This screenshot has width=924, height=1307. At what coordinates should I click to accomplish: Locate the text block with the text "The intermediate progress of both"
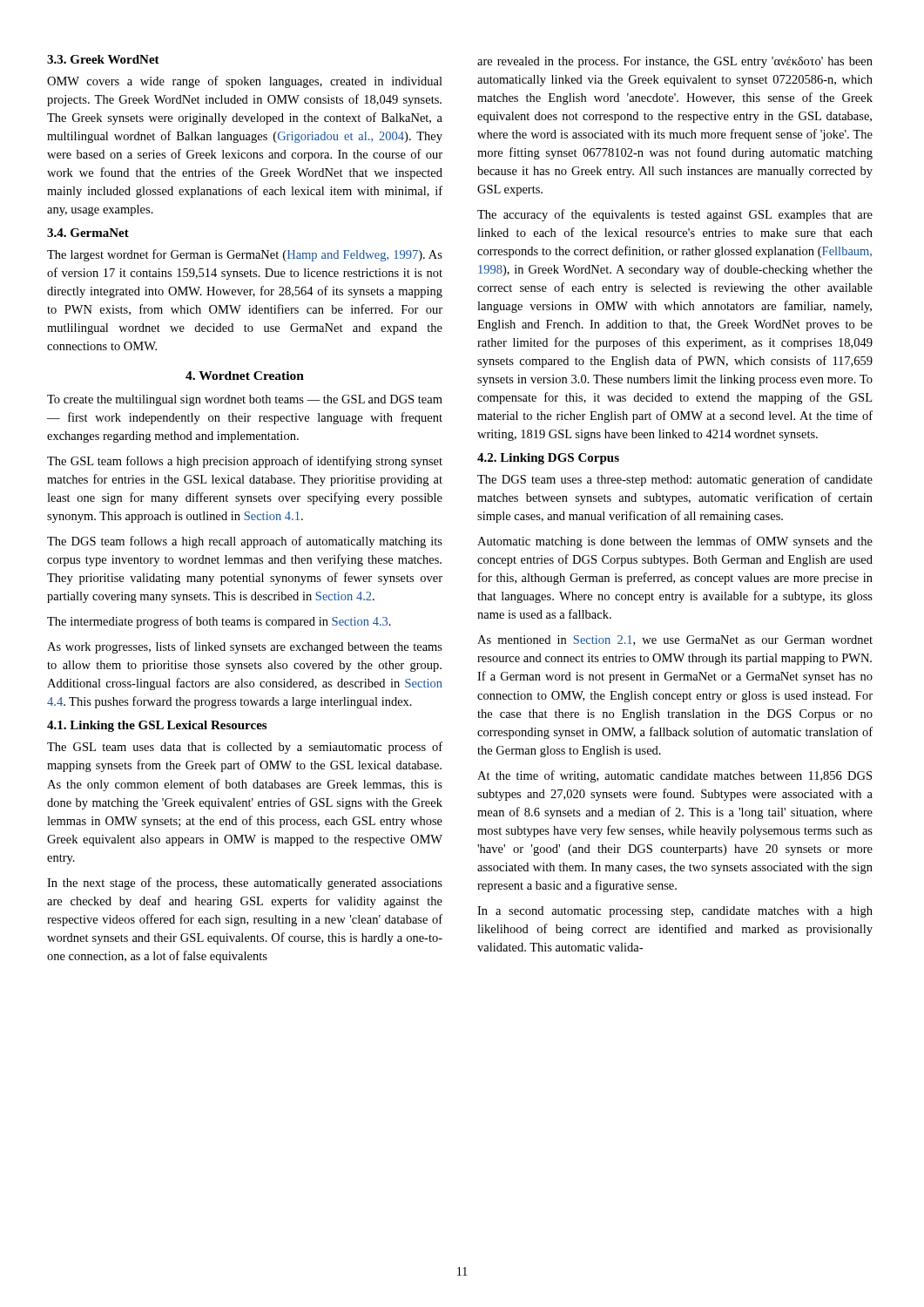[245, 622]
